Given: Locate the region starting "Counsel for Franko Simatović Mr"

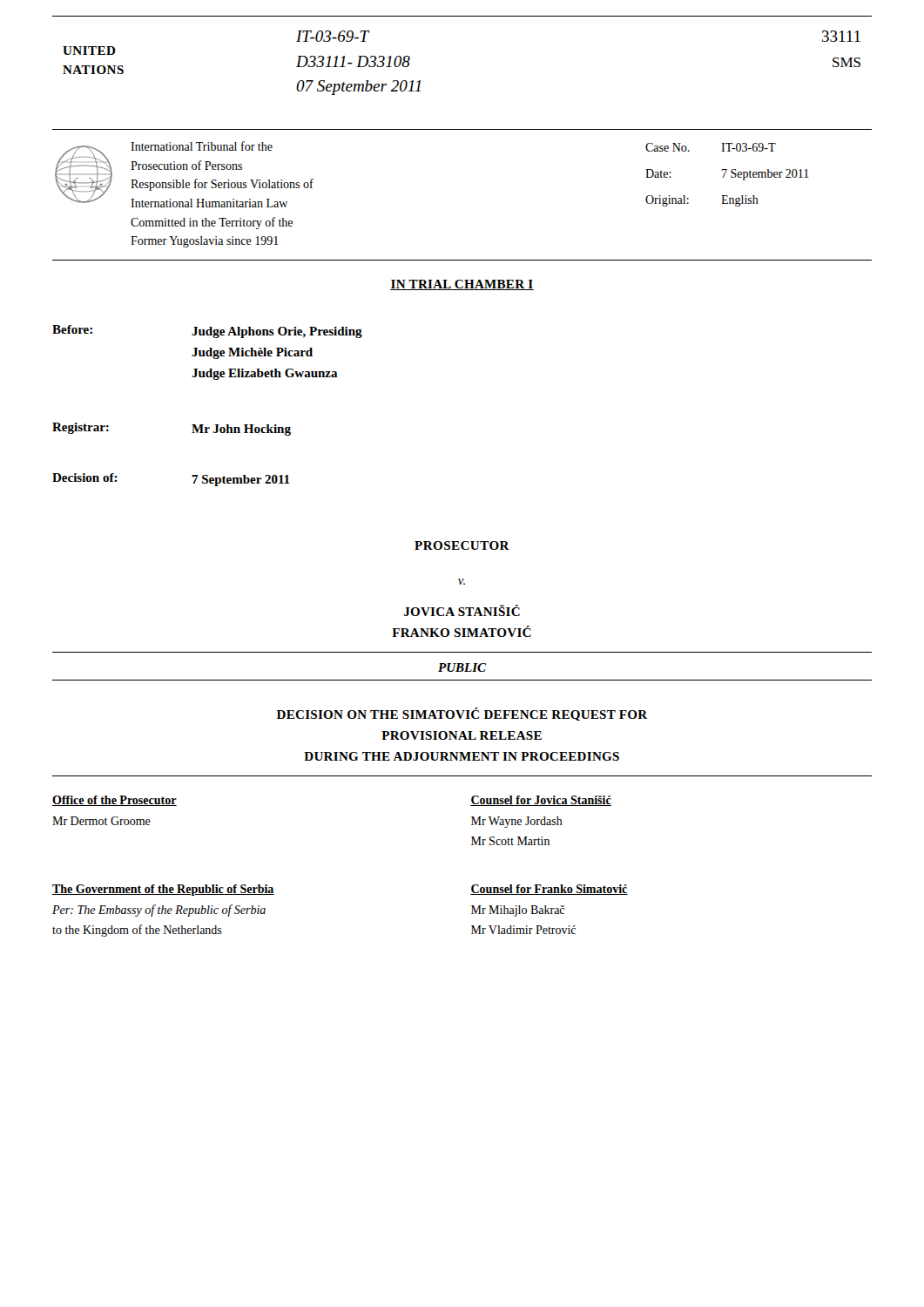Looking at the screenshot, I should tap(549, 890).
